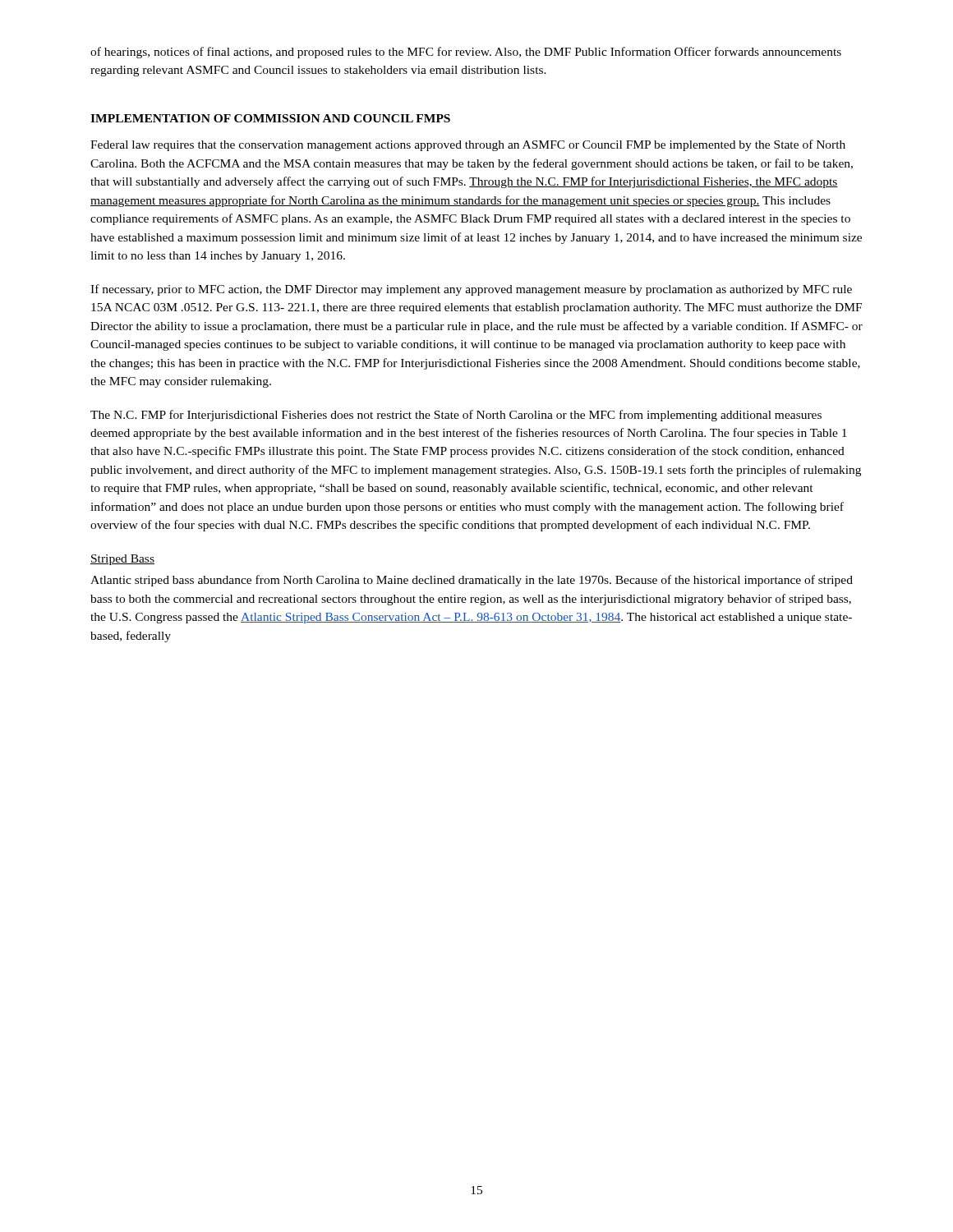Find "IMPLEMENTATION OF COMMISSION AND COUNCIL FMPS" on this page
Image resolution: width=953 pixels, height=1232 pixels.
[x=270, y=118]
